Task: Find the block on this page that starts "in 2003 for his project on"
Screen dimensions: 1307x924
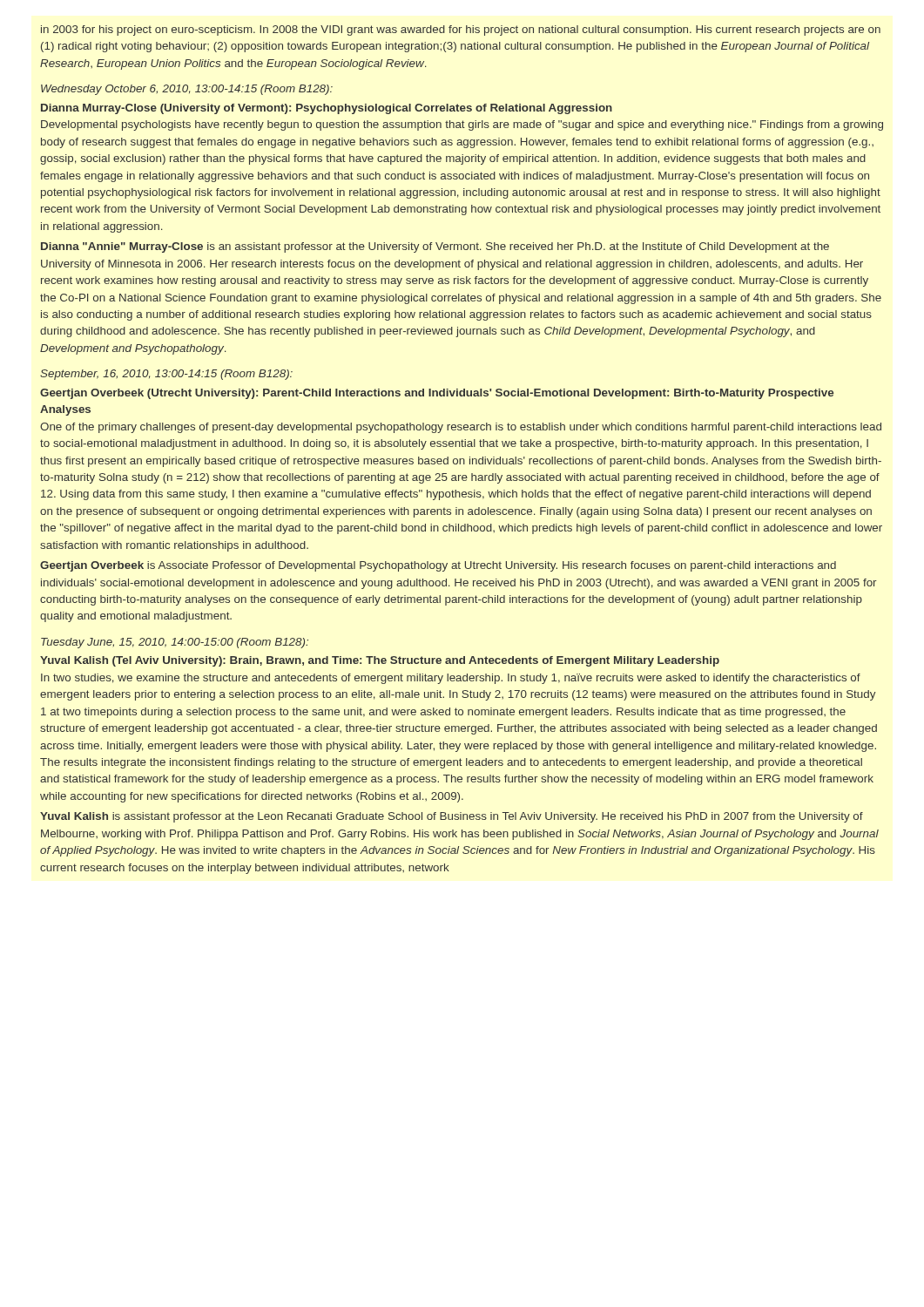Action: [462, 46]
